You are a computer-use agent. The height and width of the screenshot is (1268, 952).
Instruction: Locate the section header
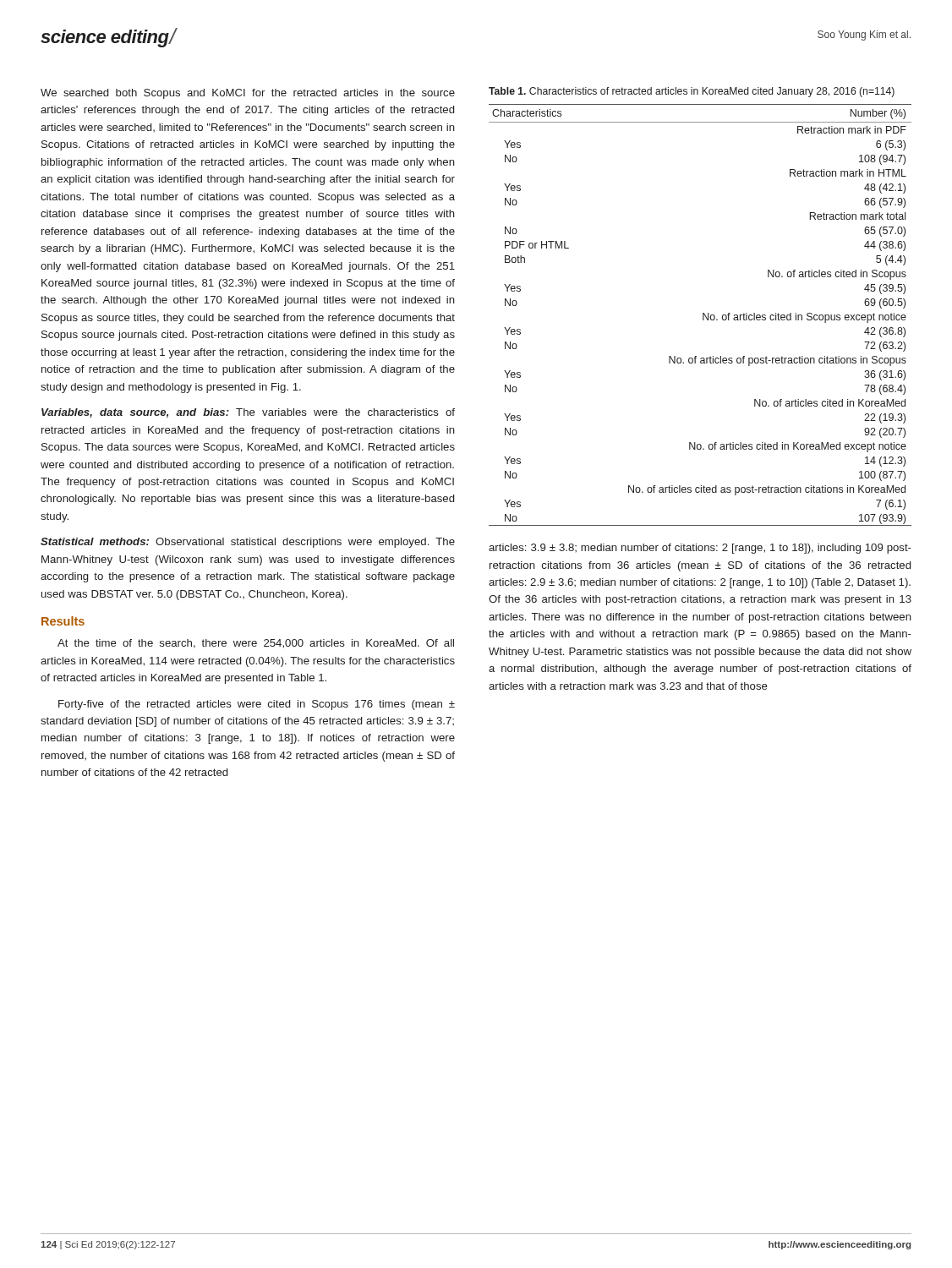click(x=63, y=621)
